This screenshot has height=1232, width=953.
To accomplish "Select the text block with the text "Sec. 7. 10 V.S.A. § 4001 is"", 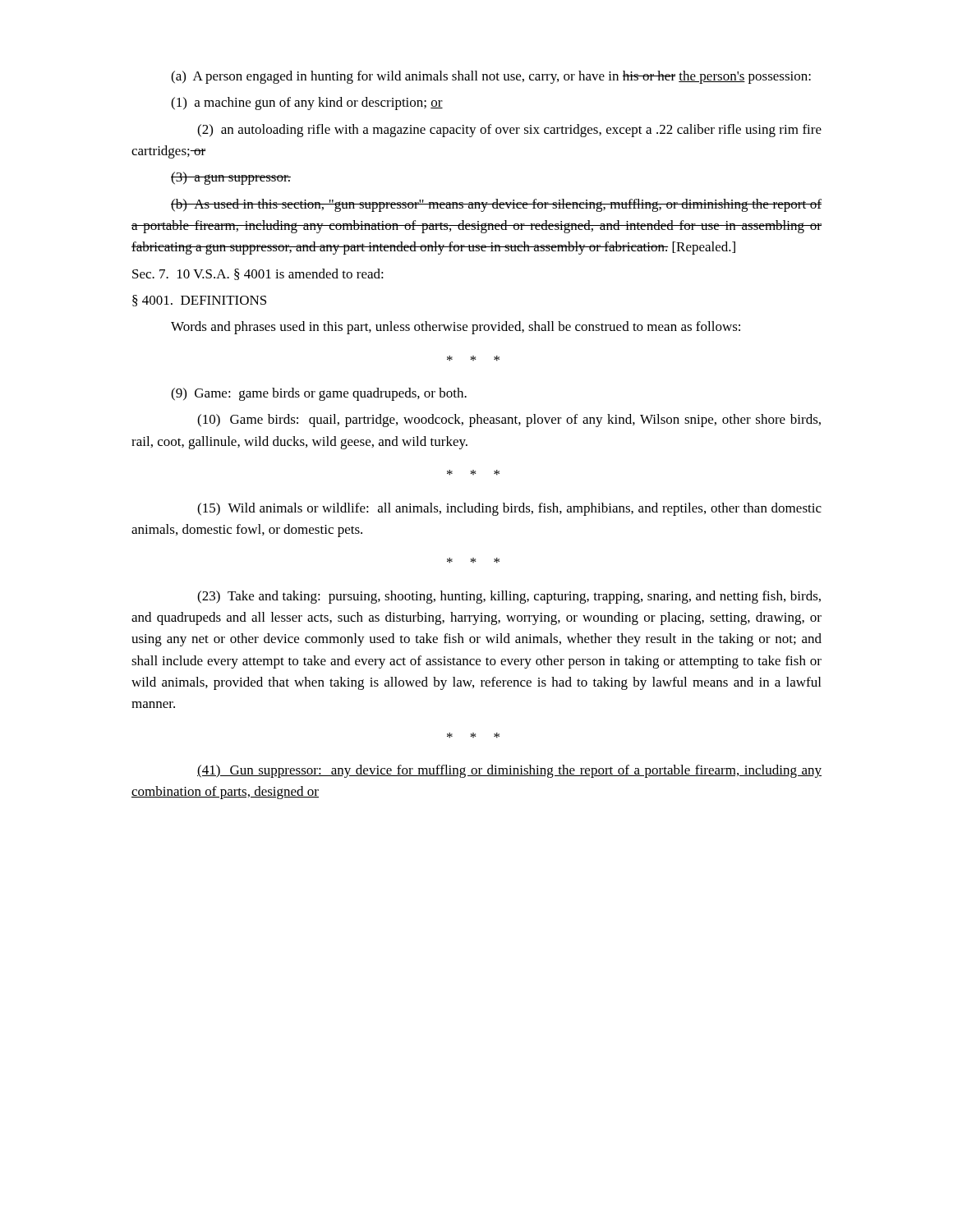I will (258, 274).
